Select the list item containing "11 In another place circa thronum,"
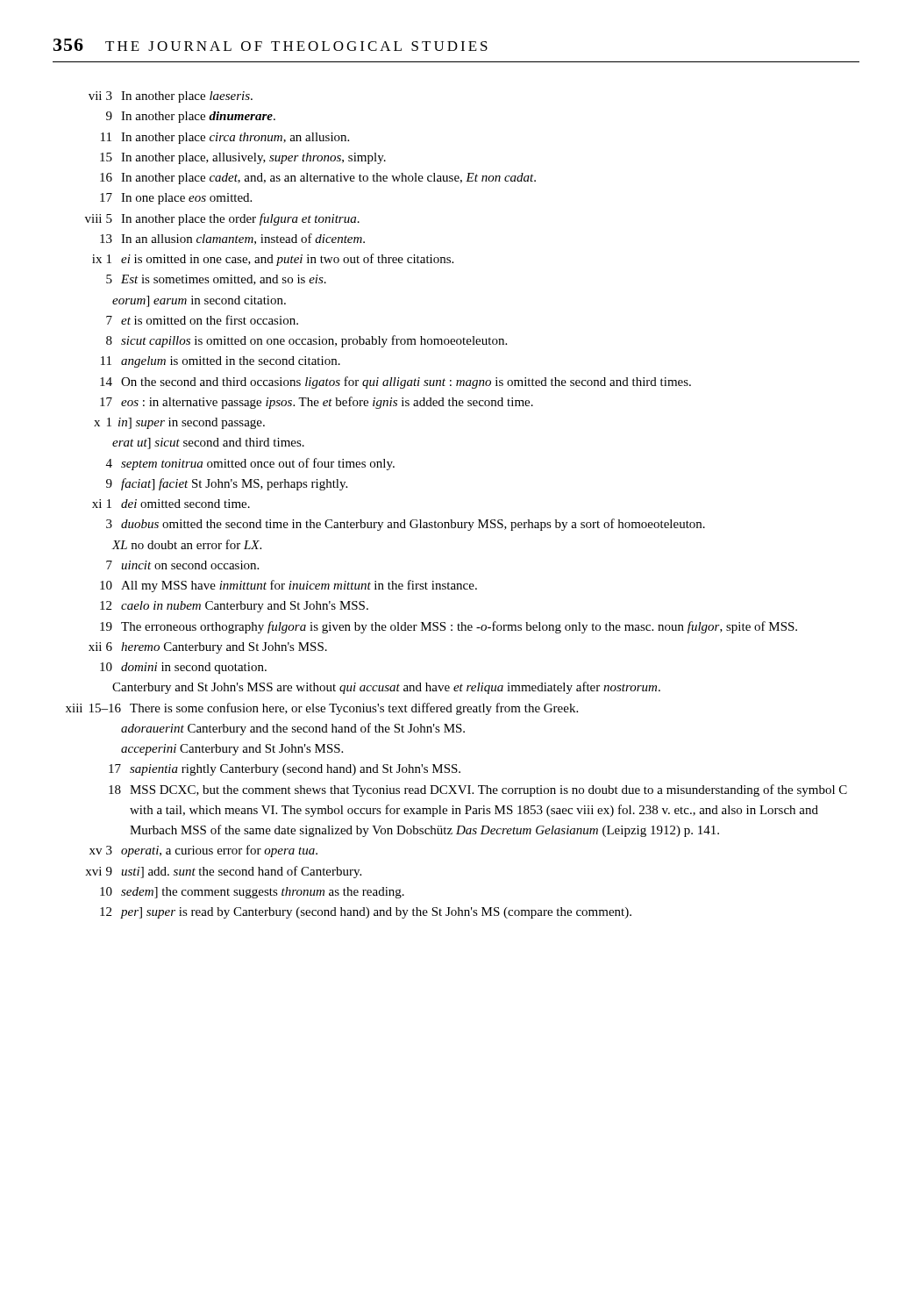The height and width of the screenshot is (1316, 912). (x=225, y=138)
